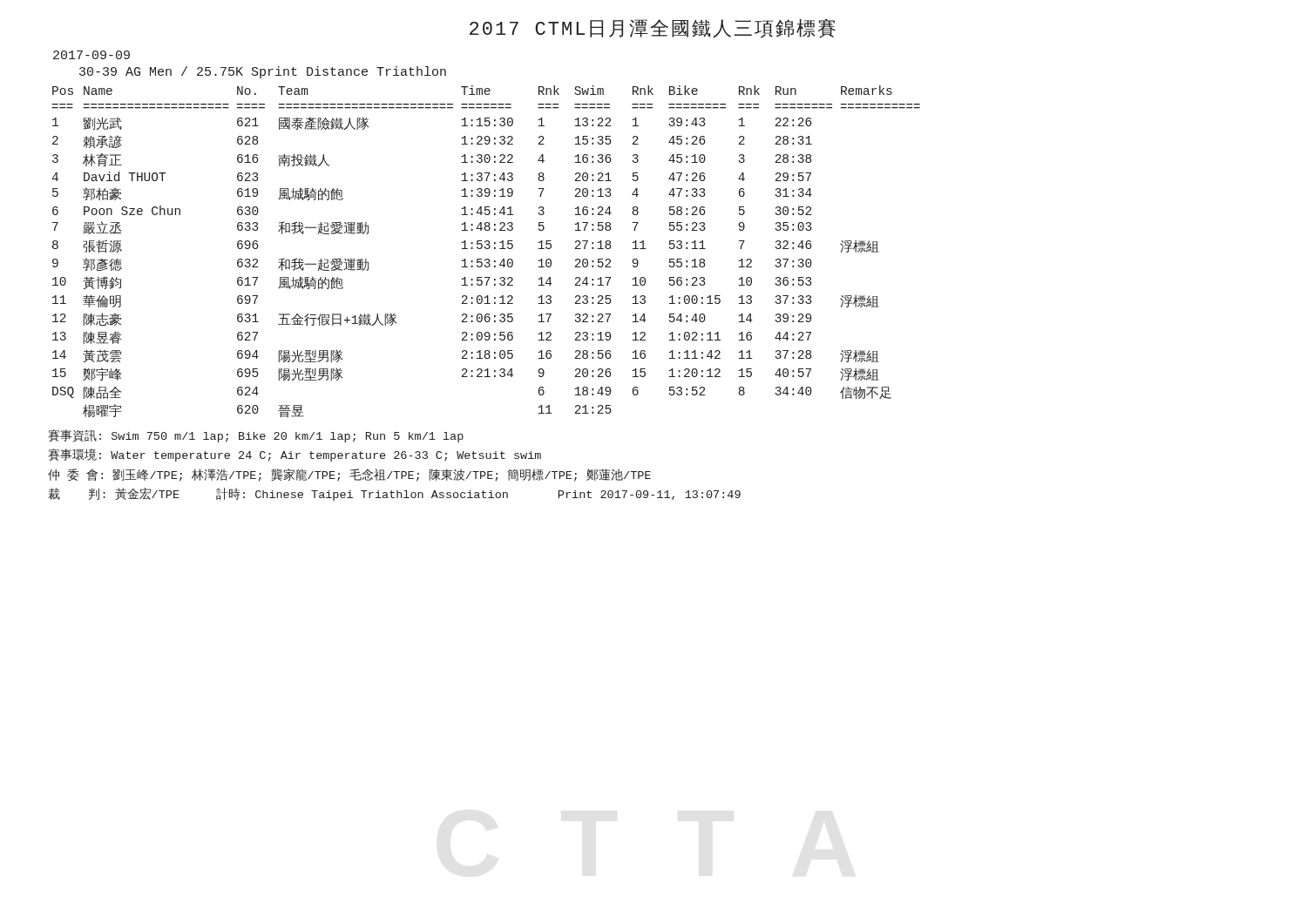Locate a table

point(654,252)
